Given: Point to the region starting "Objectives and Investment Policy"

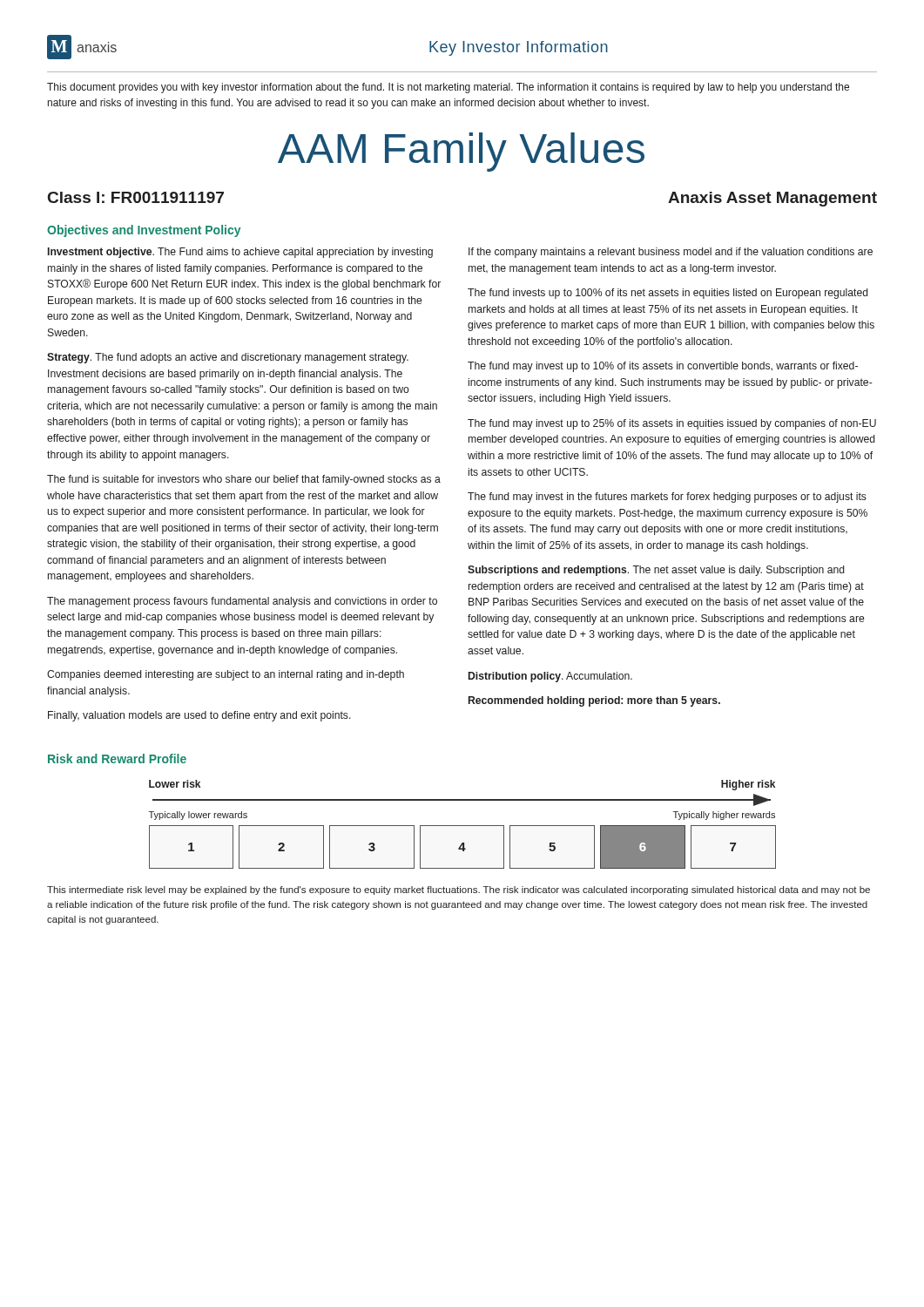Looking at the screenshot, I should 144,230.
